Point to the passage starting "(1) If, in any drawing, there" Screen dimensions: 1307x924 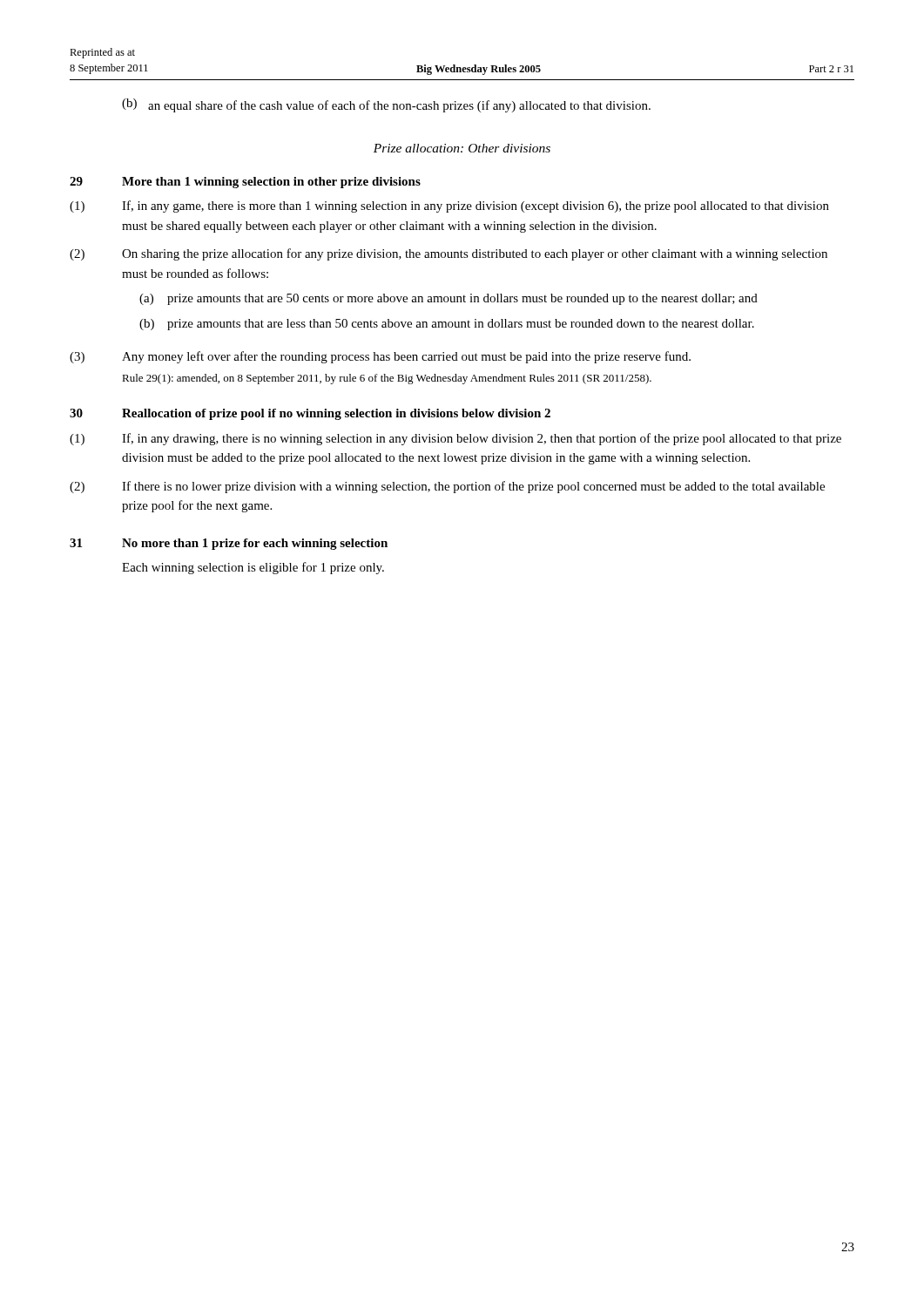coord(462,448)
